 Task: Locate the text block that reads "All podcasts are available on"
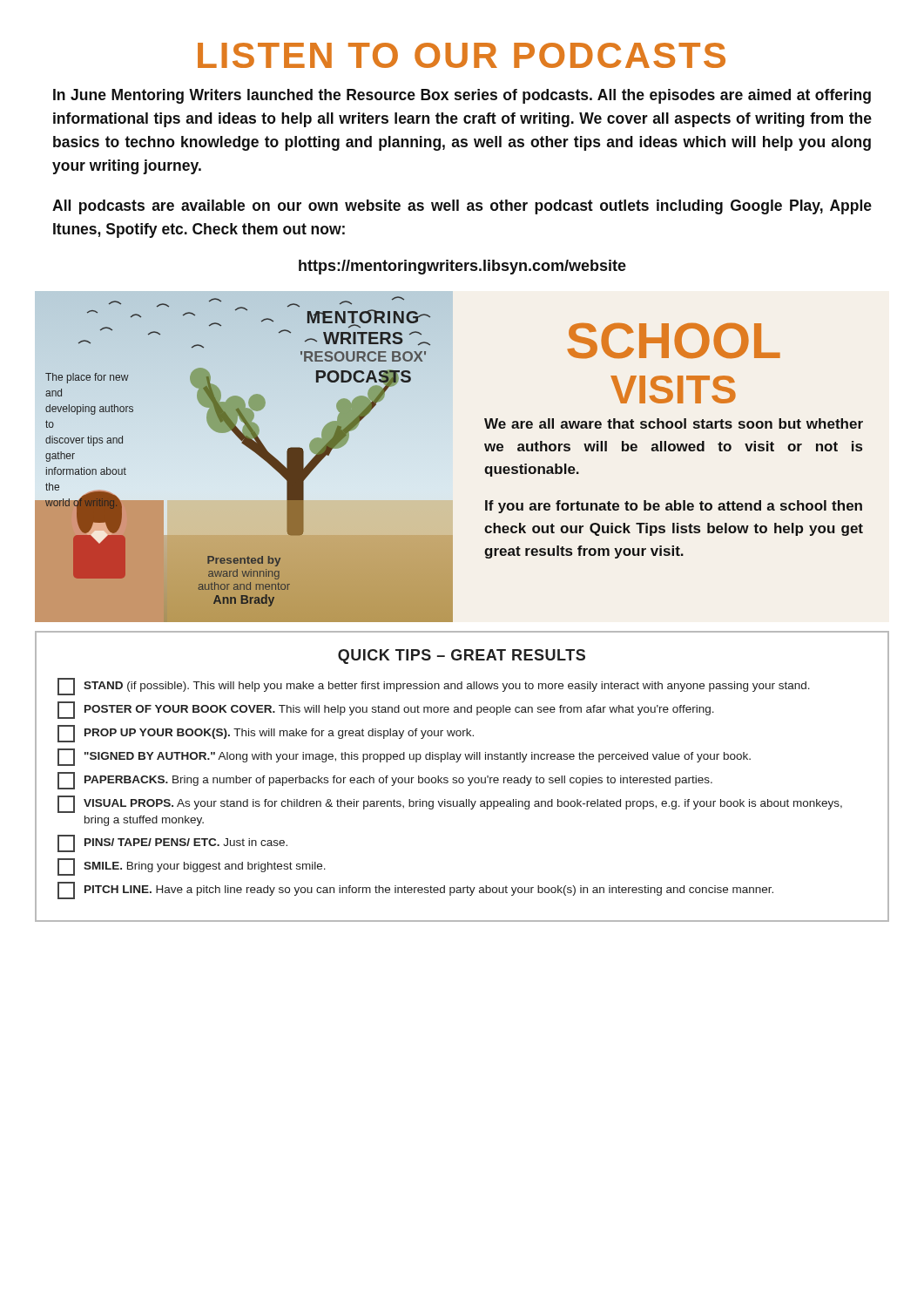[462, 217]
